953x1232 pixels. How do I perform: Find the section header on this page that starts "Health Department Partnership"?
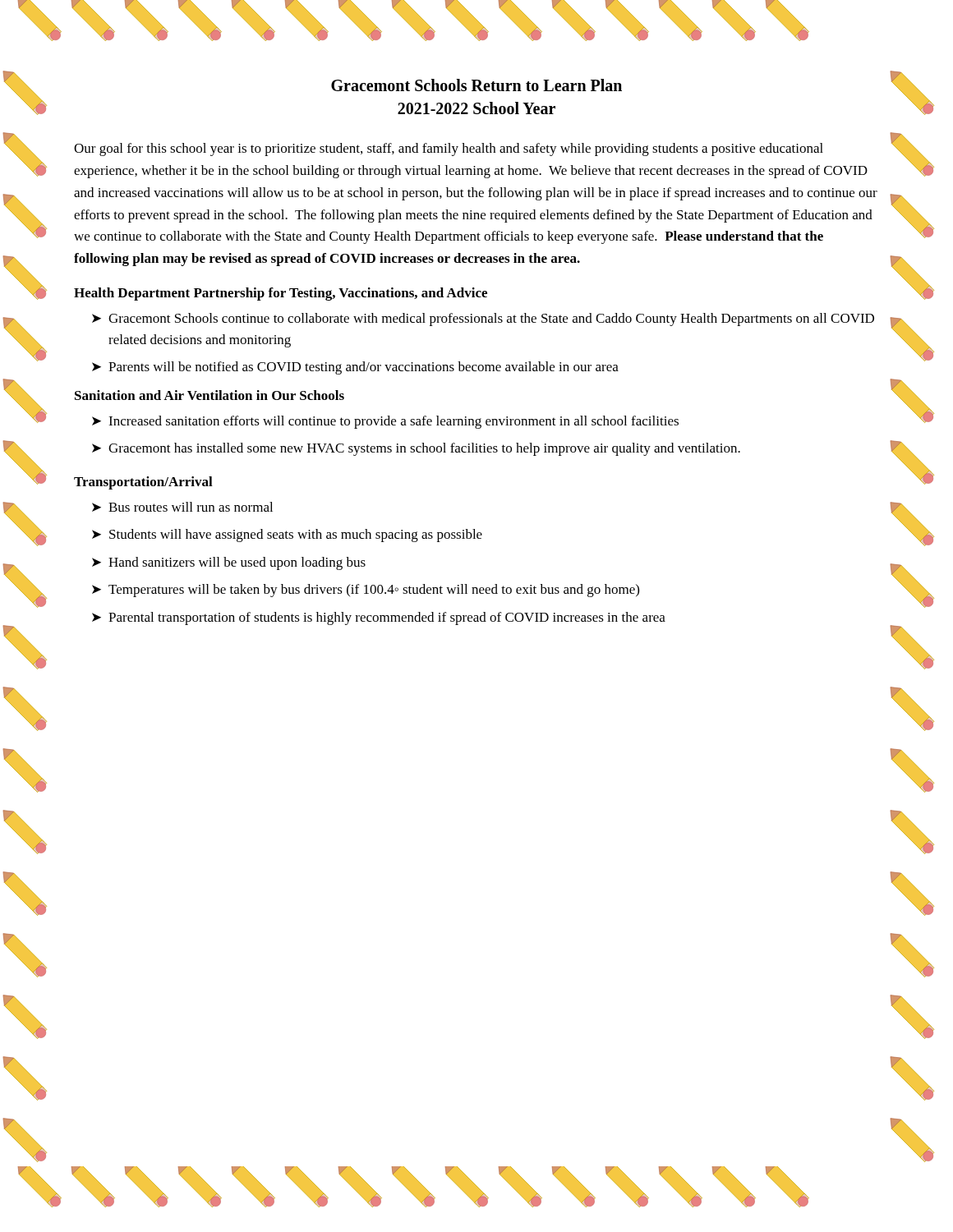(281, 293)
